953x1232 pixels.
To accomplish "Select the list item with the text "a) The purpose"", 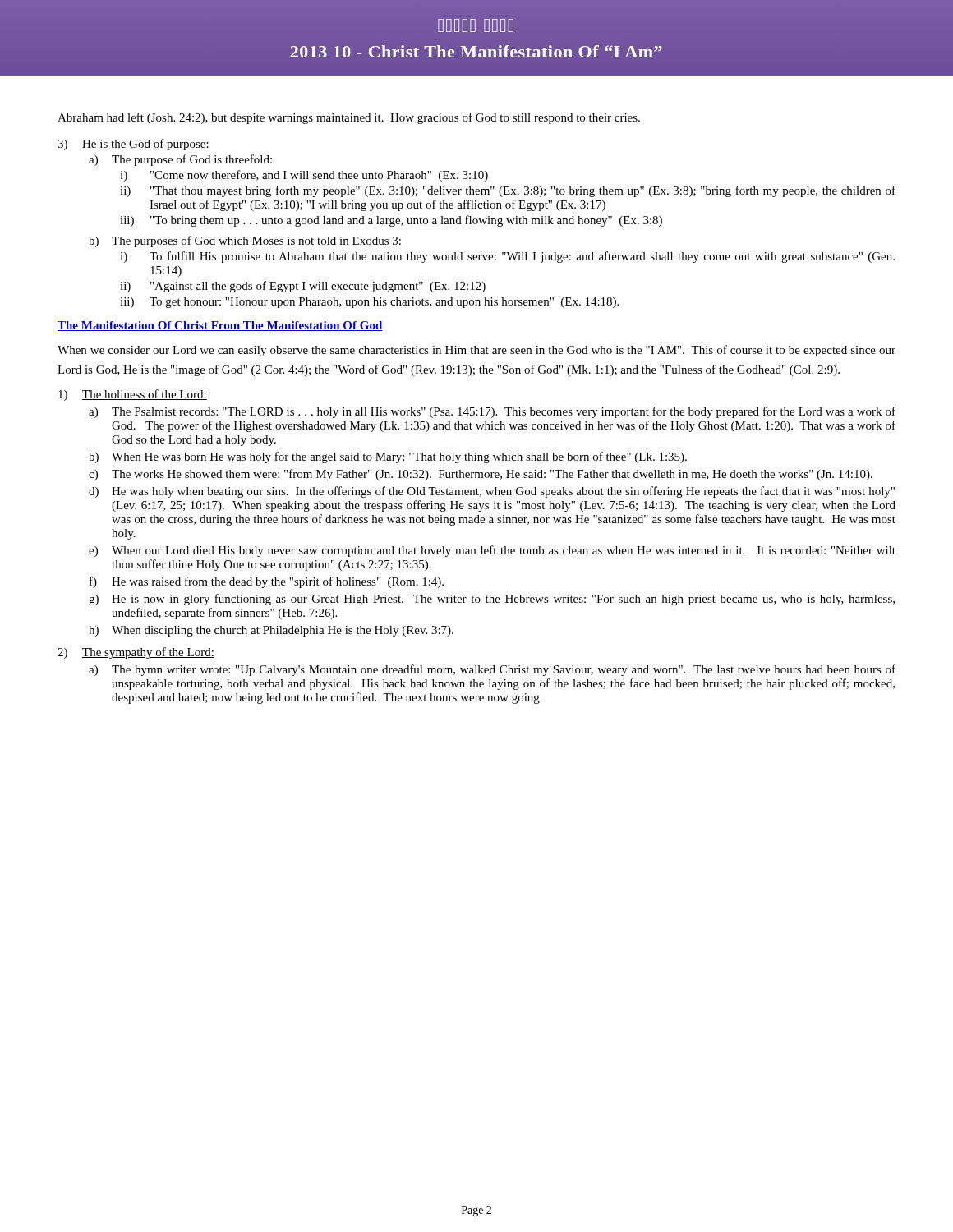I will point(180,160).
